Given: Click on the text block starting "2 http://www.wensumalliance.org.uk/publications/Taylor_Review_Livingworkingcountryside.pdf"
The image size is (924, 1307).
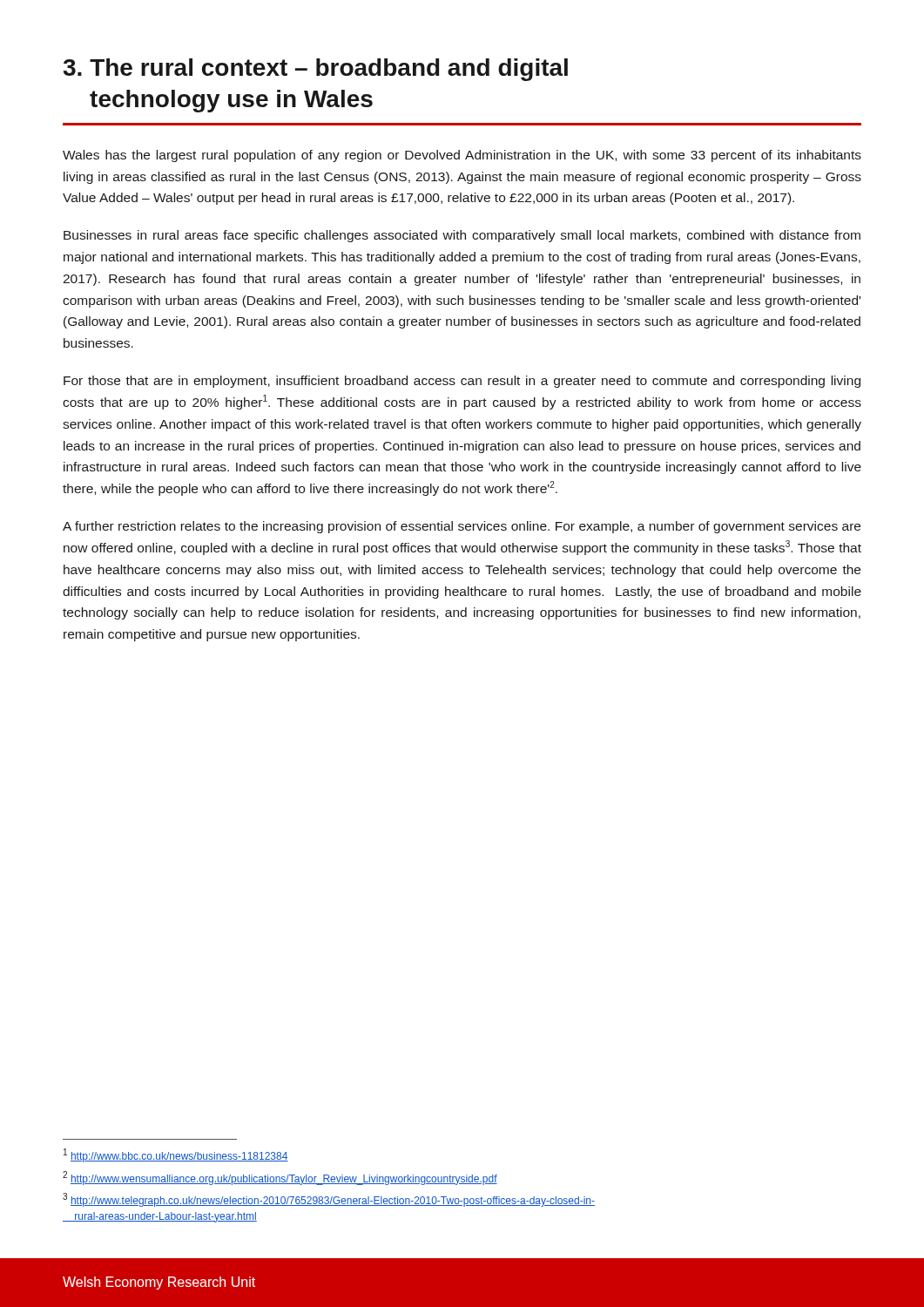Looking at the screenshot, I should coord(280,1177).
